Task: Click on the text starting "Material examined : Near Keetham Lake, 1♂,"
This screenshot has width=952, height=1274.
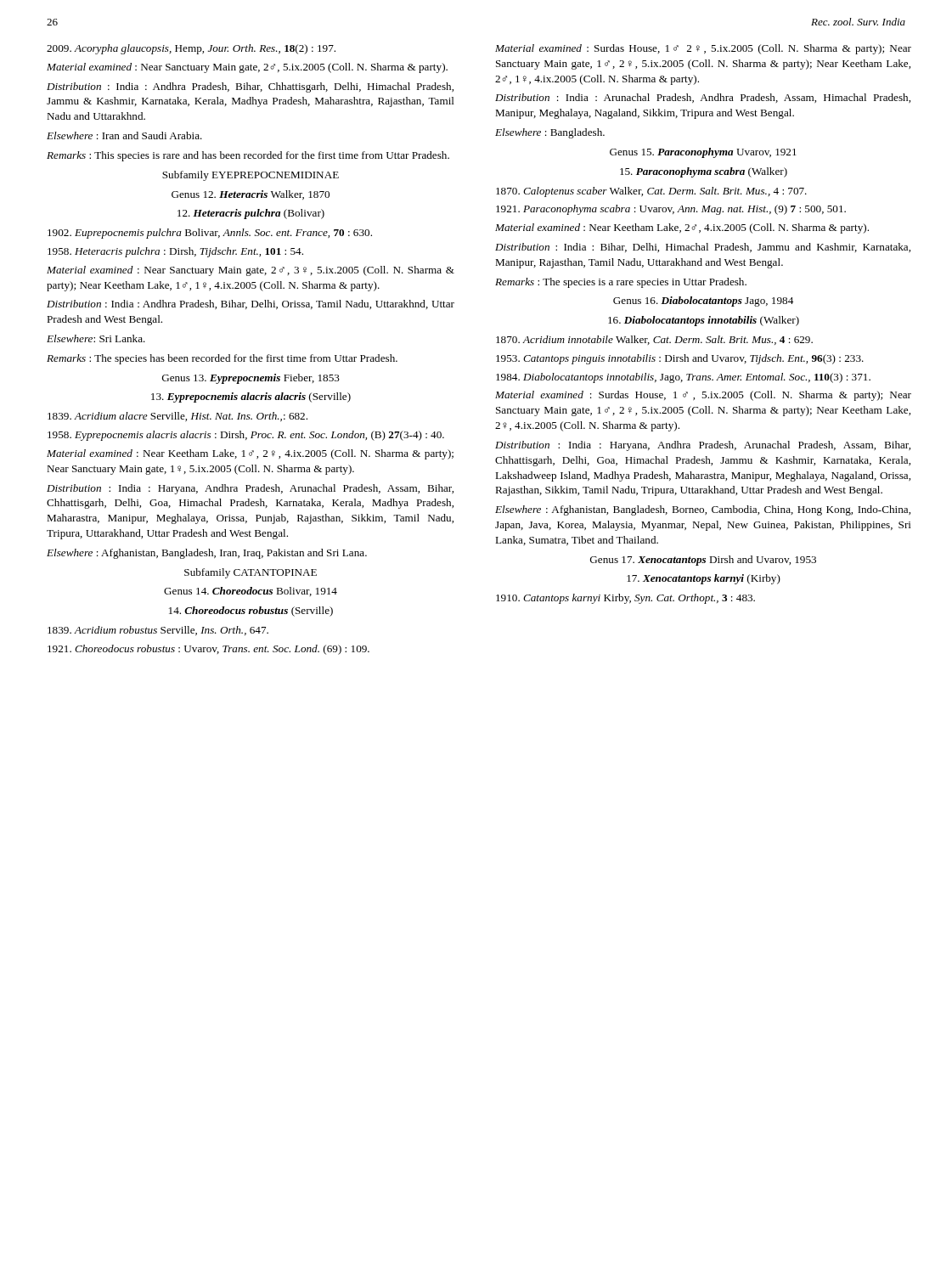Action: [x=251, y=461]
